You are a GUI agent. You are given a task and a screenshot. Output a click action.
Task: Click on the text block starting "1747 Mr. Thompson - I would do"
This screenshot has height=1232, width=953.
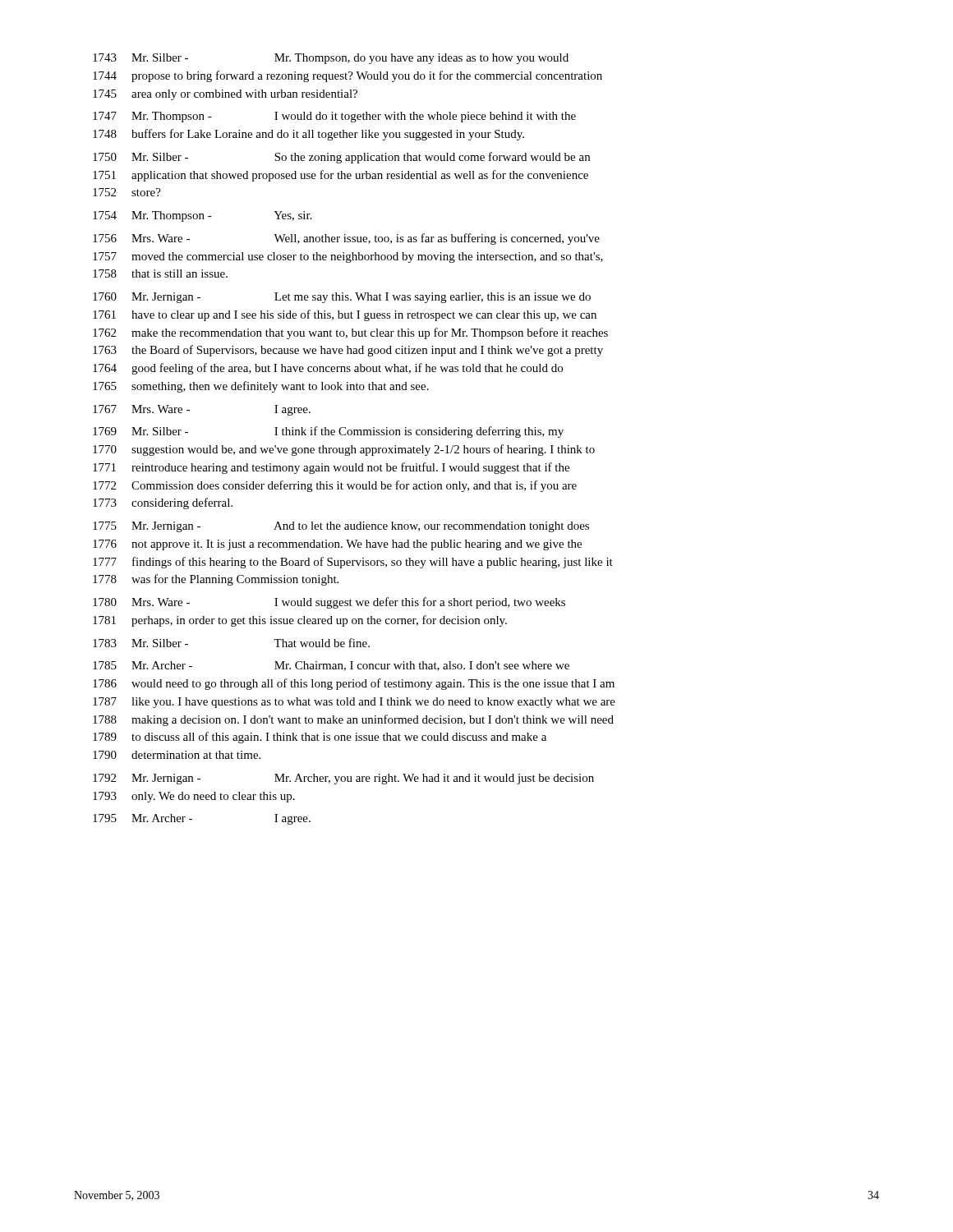click(476, 126)
